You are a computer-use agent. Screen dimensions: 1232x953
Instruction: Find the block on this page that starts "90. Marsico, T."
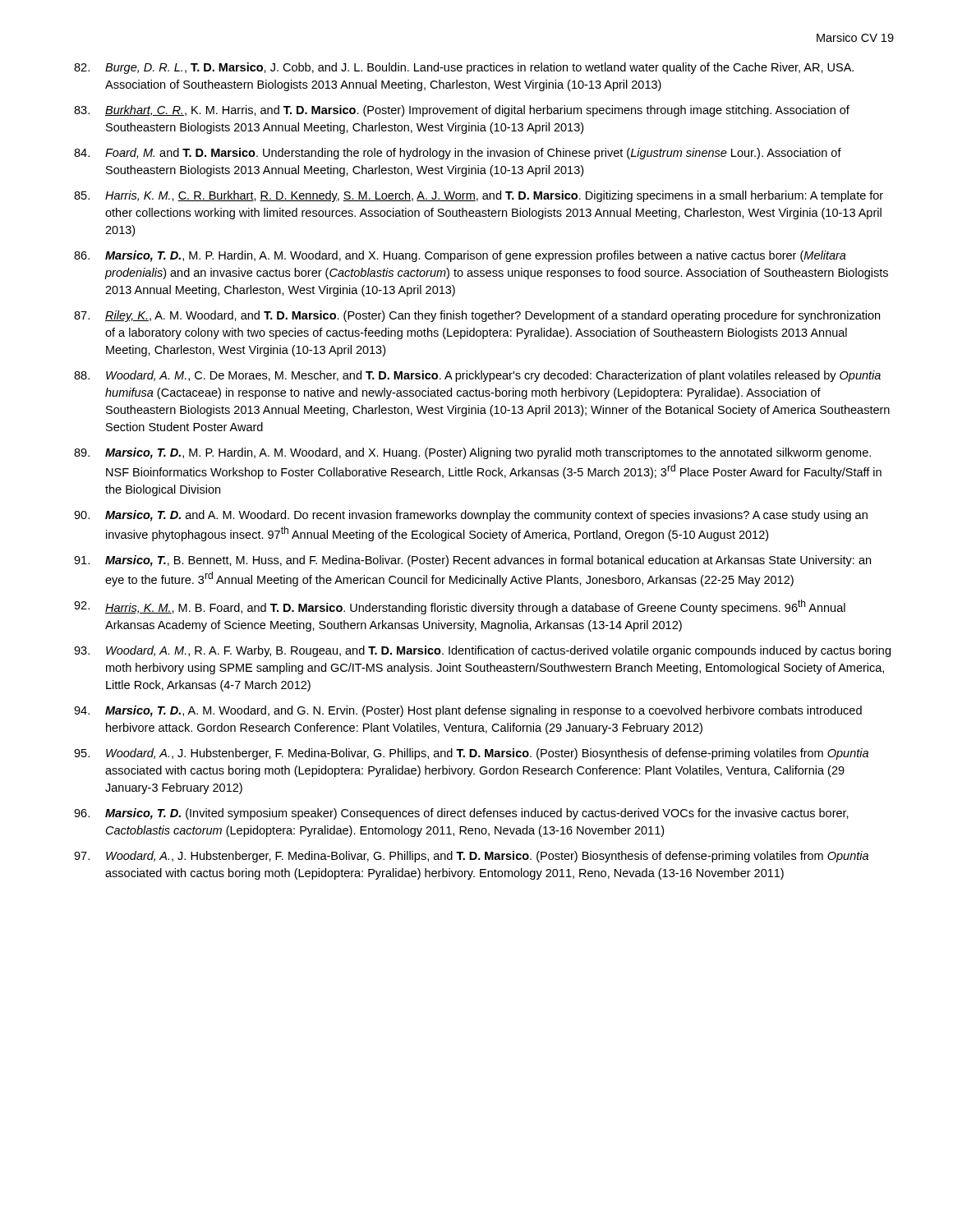point(484,525)
